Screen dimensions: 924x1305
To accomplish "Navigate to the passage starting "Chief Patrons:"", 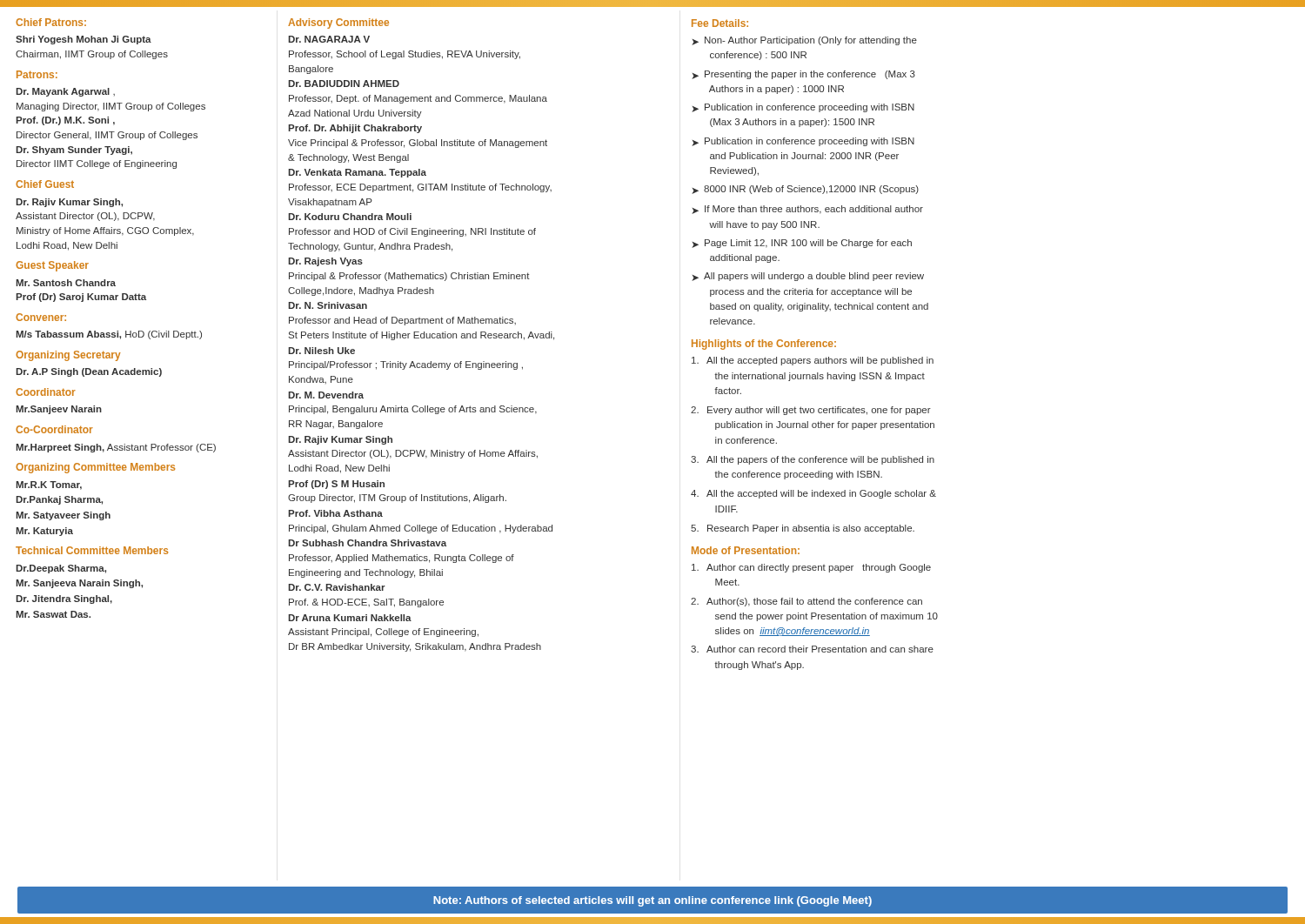I will [x=51, y=23].
